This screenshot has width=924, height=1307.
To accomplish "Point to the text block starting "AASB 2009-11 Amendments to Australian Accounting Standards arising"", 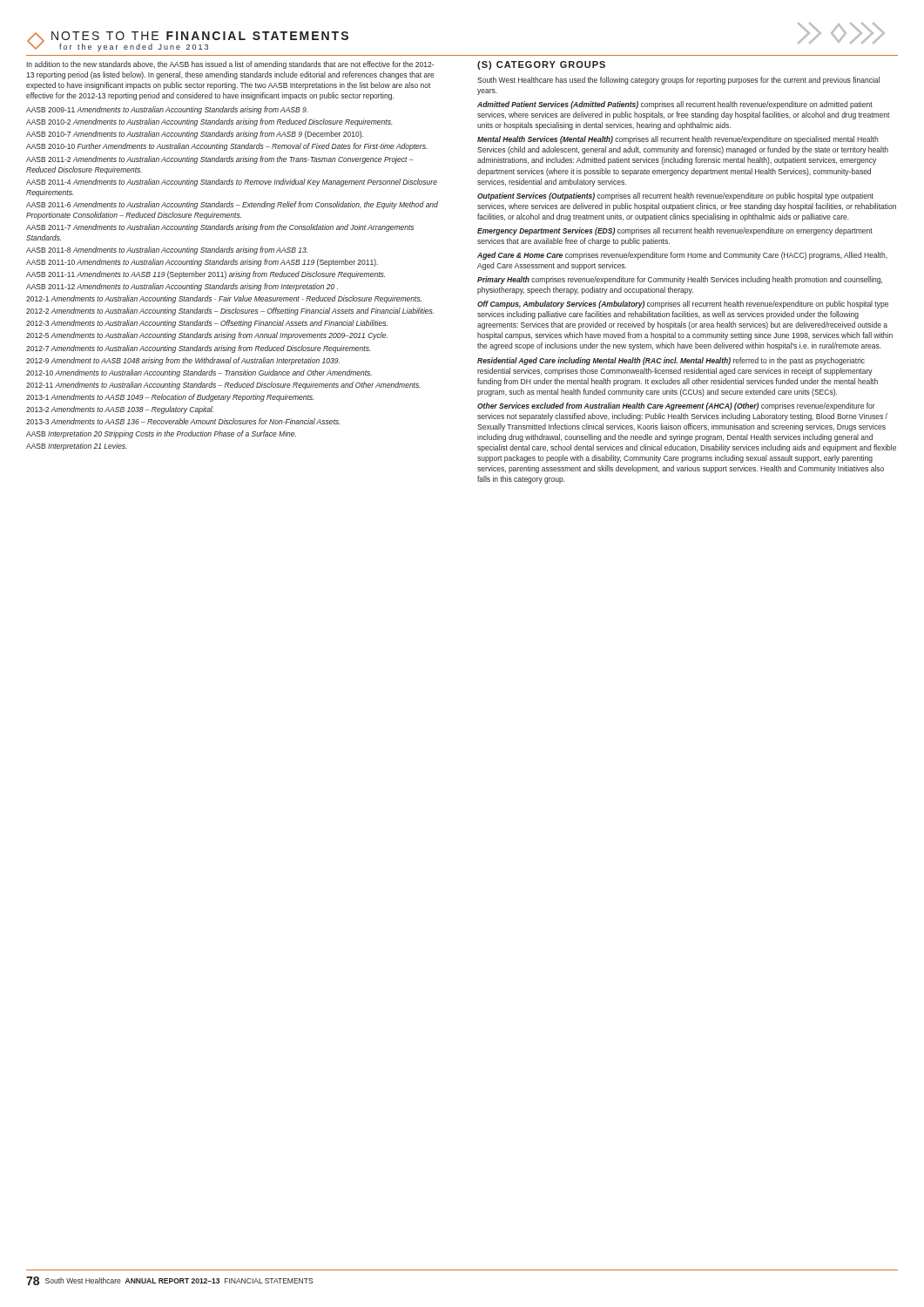I will (167, 110).
